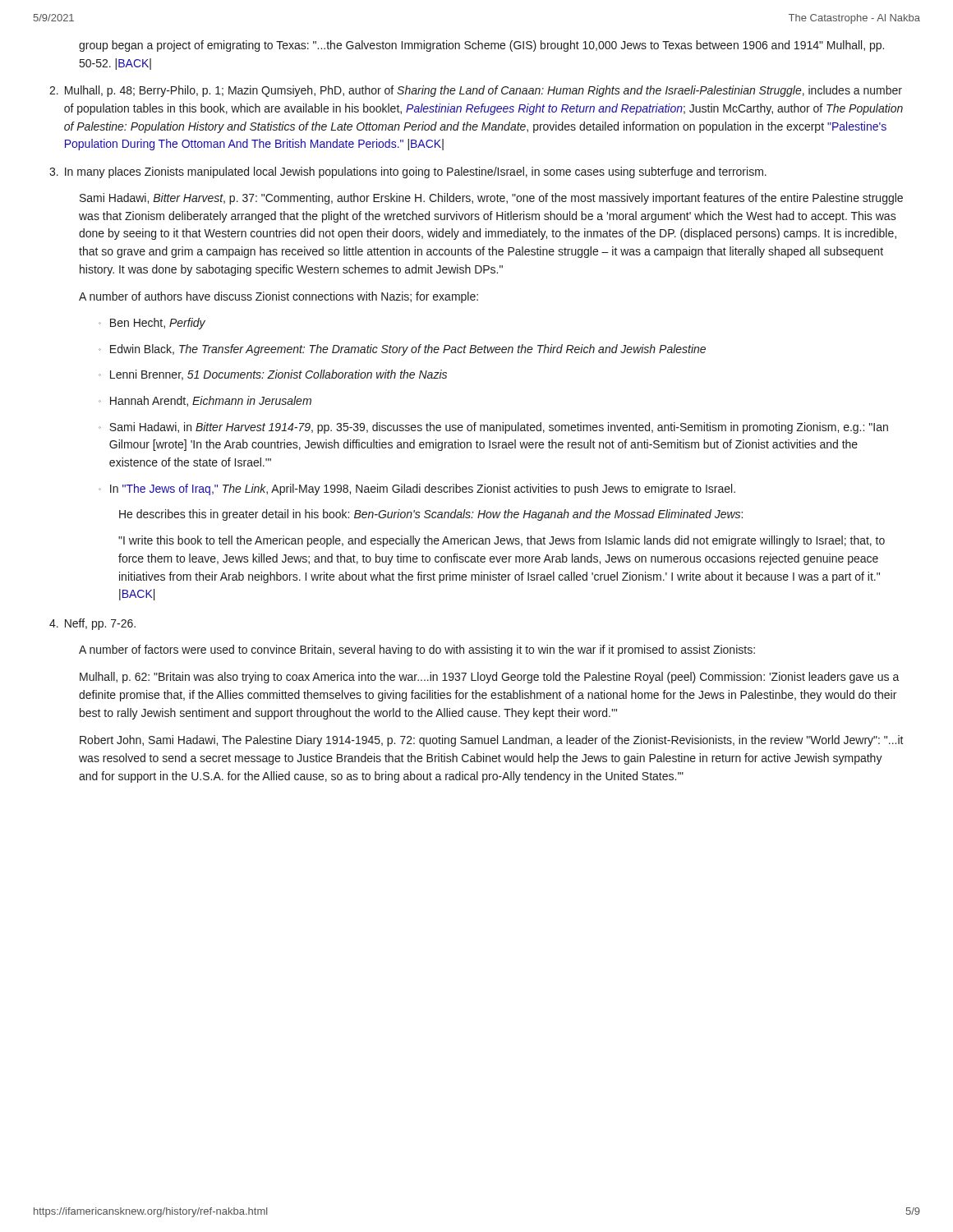The width and height of the screenshot is (953, 1232).
Task: Find "4. Neff, pp. 7-26." on this page
Action: click(93, 624)
